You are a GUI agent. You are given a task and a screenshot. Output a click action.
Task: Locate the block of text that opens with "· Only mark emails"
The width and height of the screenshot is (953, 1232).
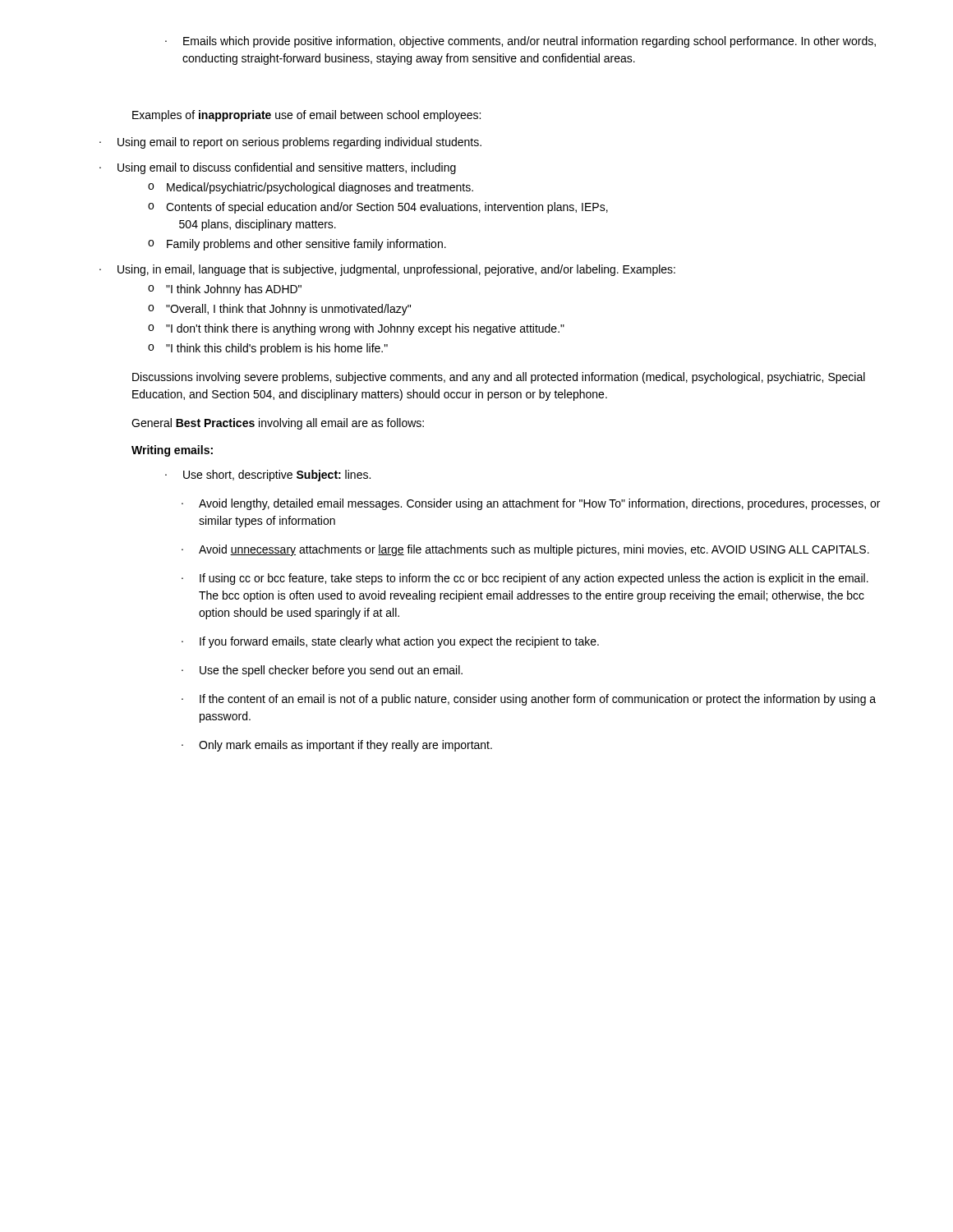pyautogui.click(x=337, y=745)
